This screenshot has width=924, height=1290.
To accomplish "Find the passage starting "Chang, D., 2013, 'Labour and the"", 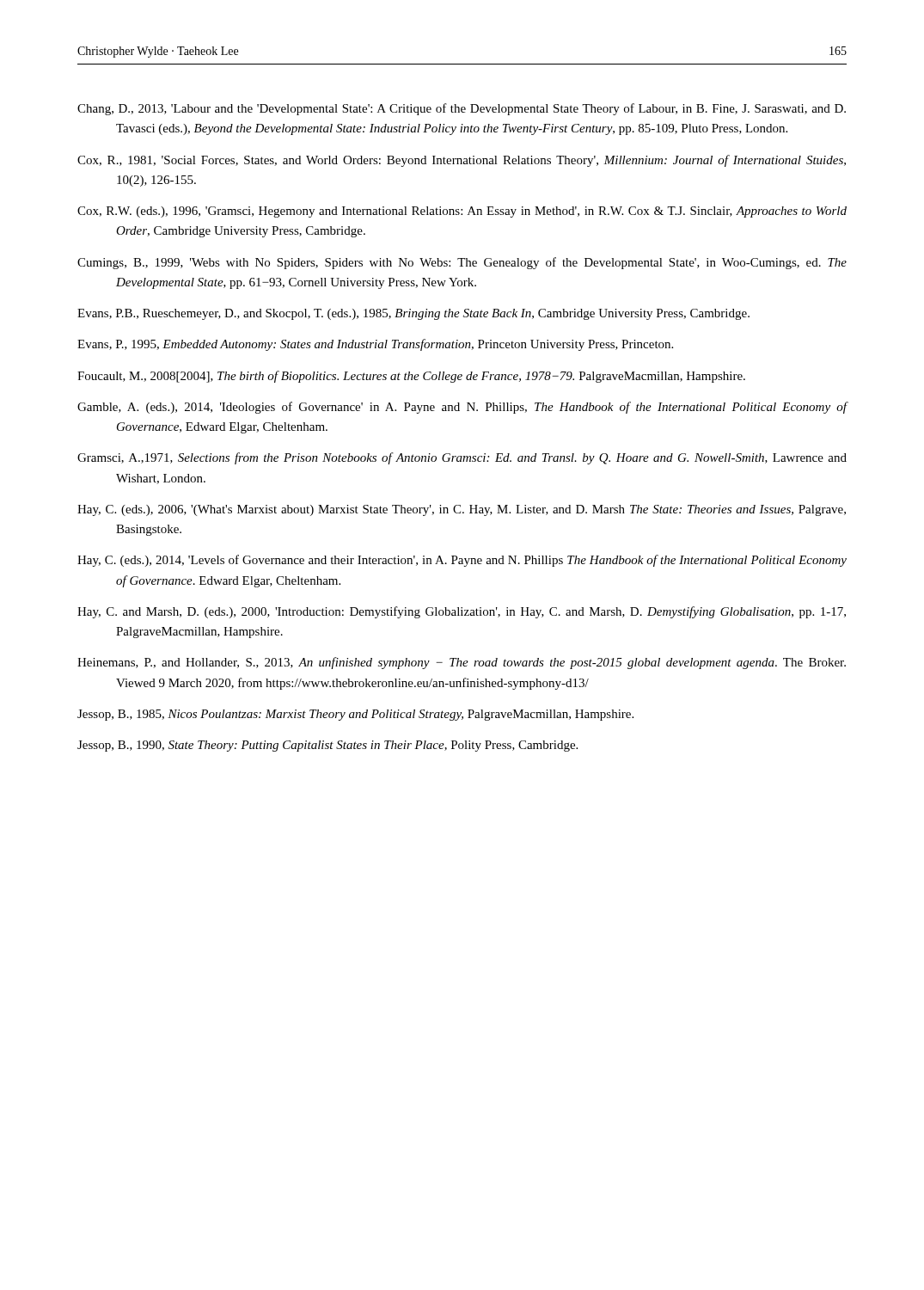I will 462,119.
